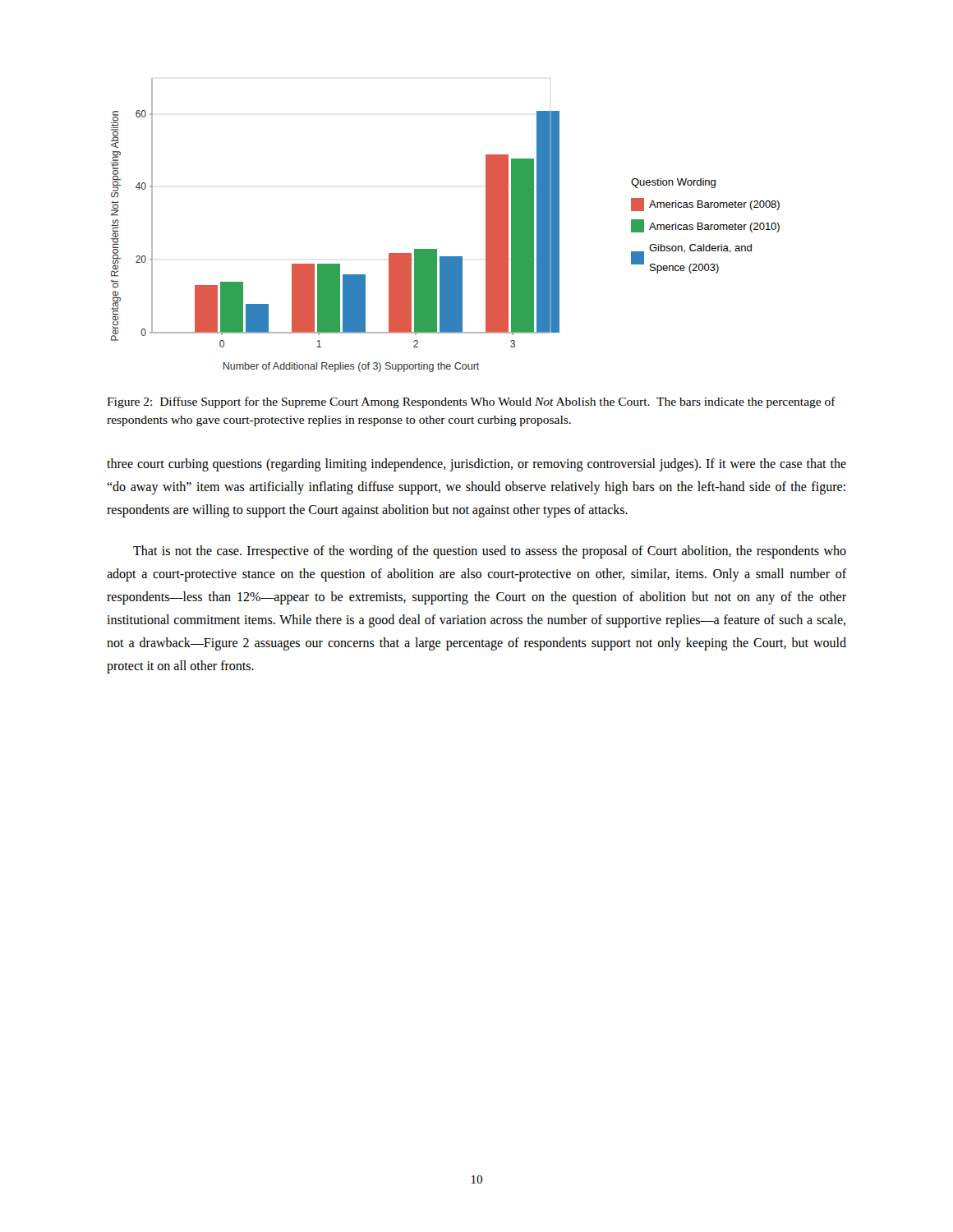Find the block on this page that starts "That is not"
Viewport: 953px width, 1232px height.
(476, 608)
